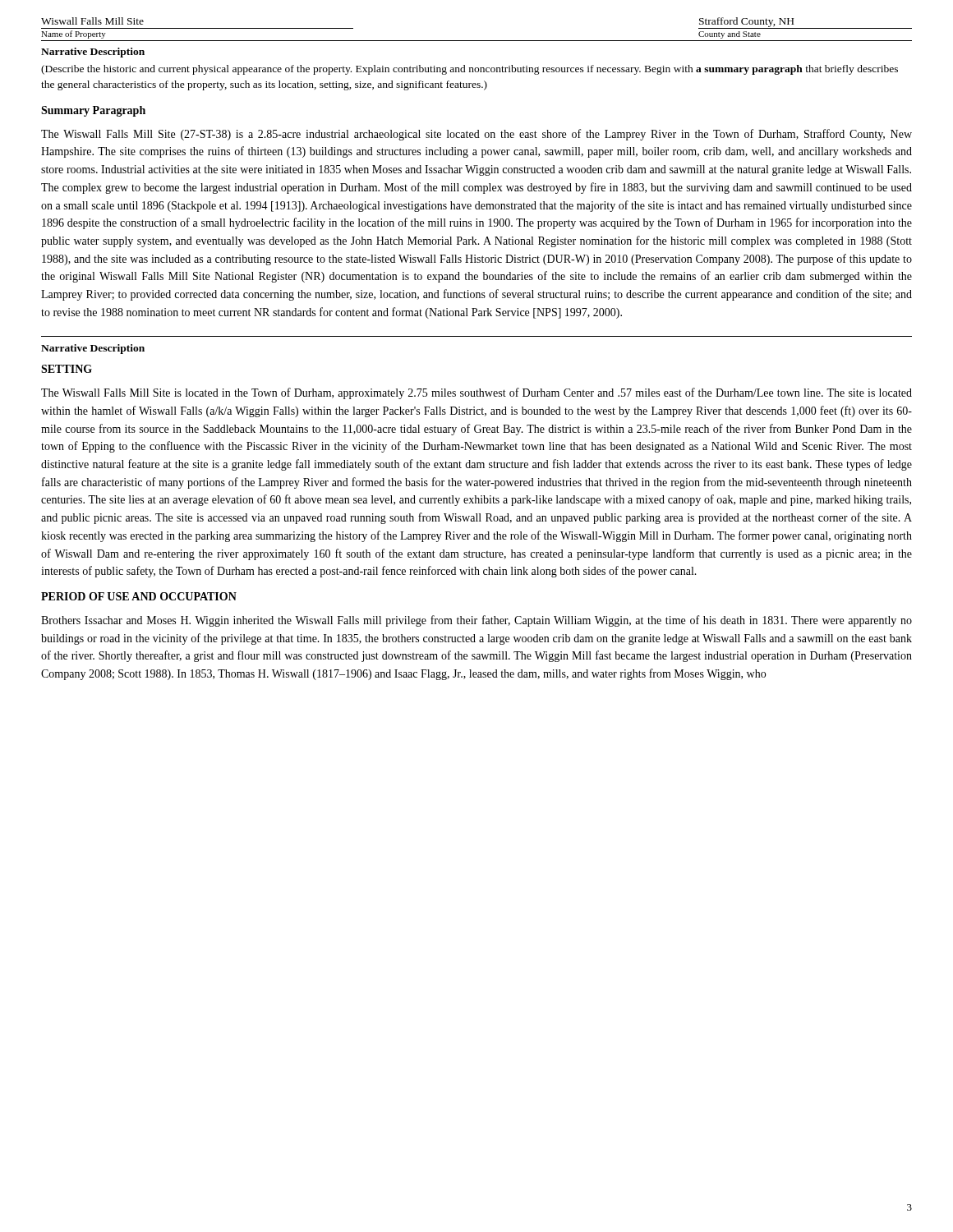This screenshot has width=953, height=1232.
Task: Navigate to the text starting "The Wiswall Falls Mill Site is located"
Action: point(476,482)
